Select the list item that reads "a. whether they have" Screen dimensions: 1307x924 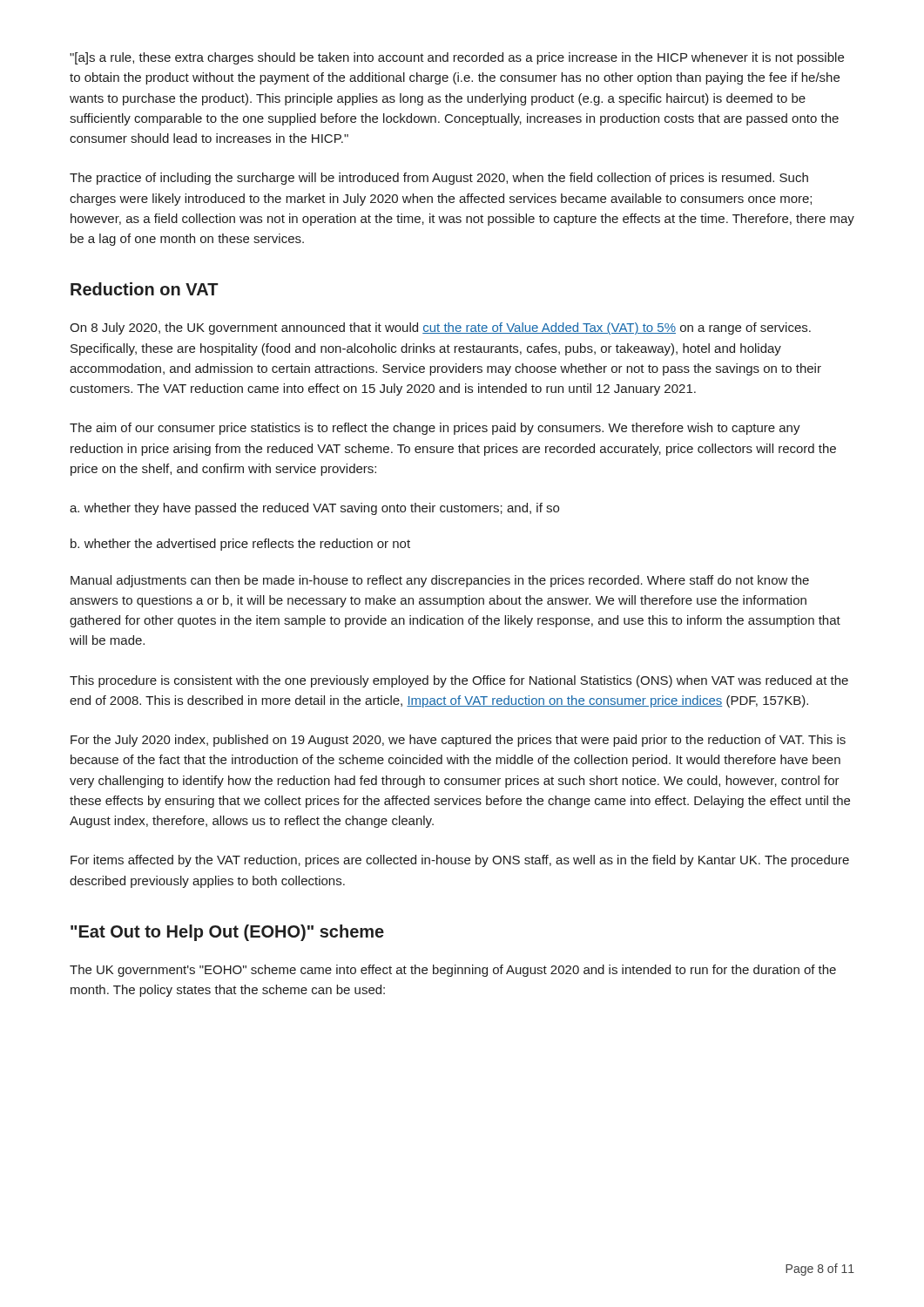(315, 508)
